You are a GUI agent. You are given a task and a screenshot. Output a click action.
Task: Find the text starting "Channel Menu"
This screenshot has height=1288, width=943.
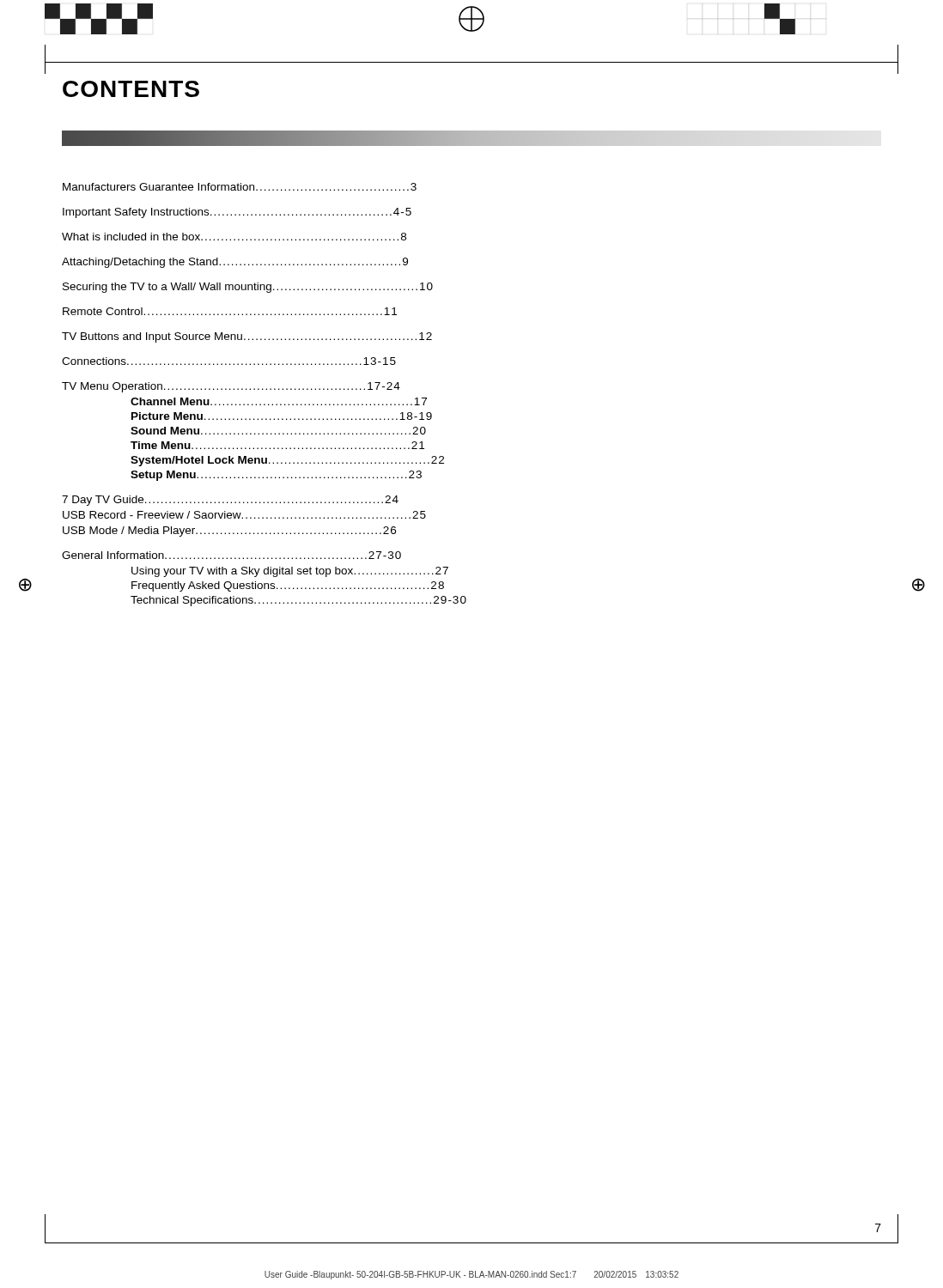(279, 401)
